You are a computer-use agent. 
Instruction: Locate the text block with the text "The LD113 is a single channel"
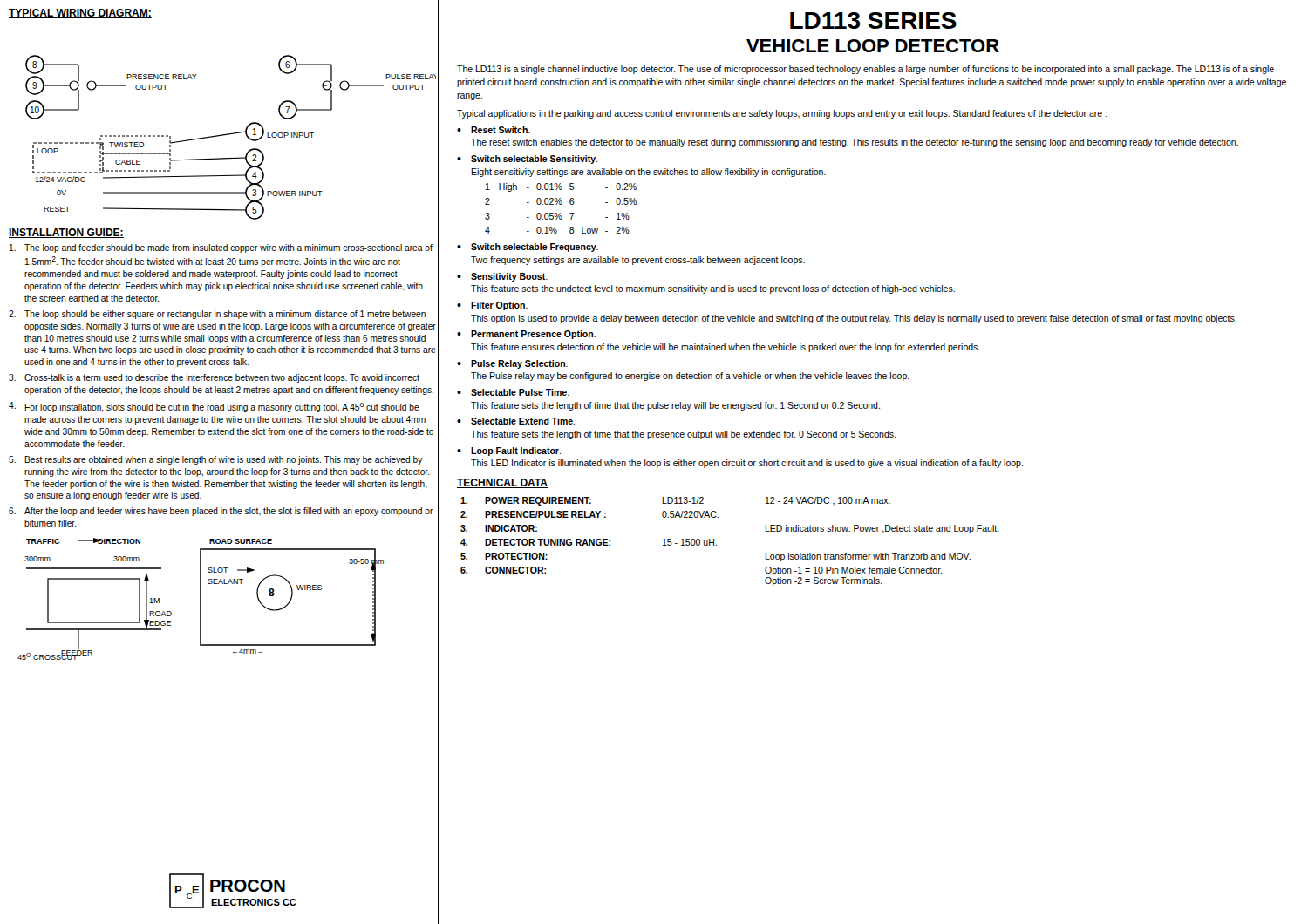click(872, 82)
